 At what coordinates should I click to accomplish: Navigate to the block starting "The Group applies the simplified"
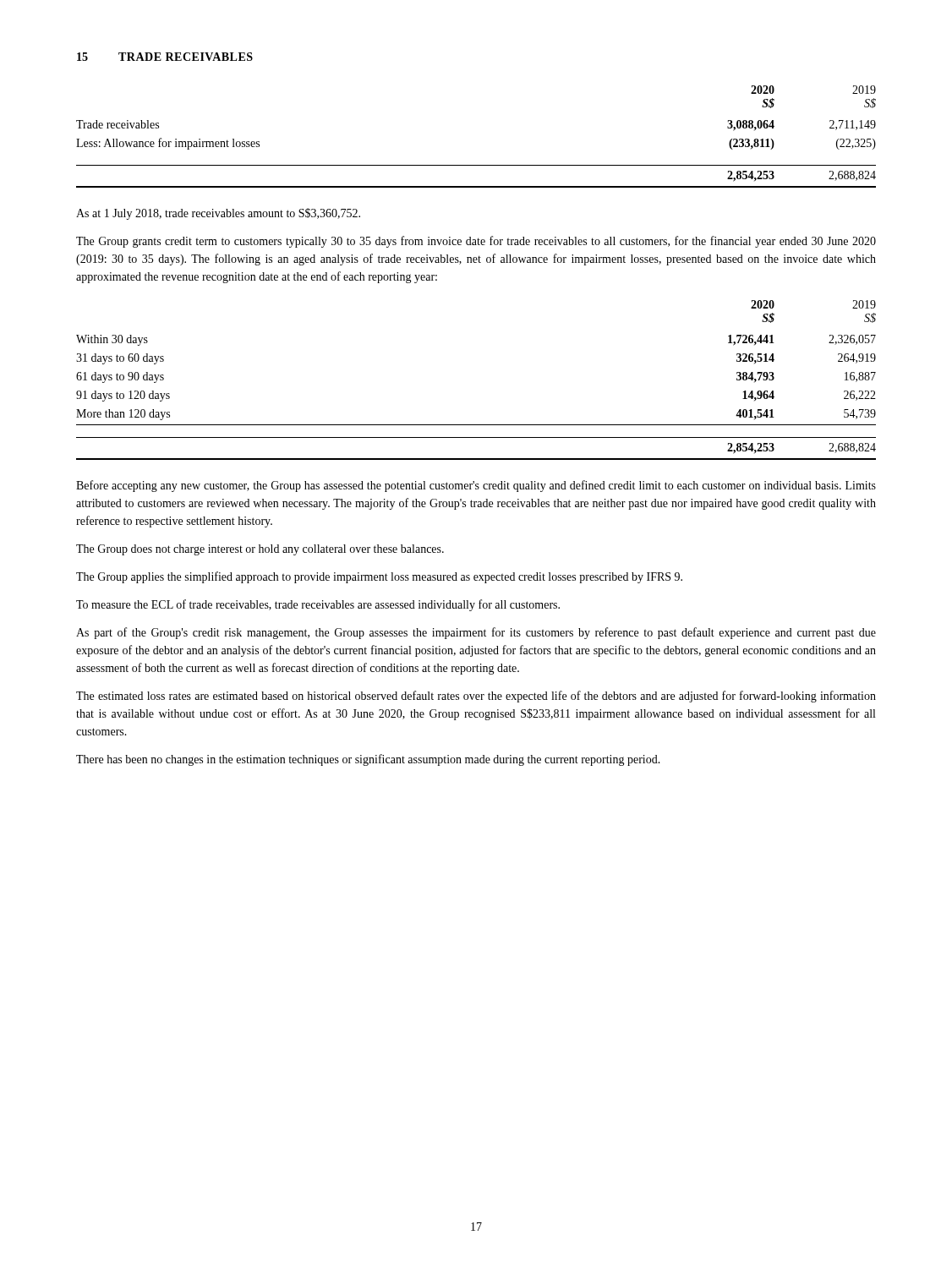(380, 577)
